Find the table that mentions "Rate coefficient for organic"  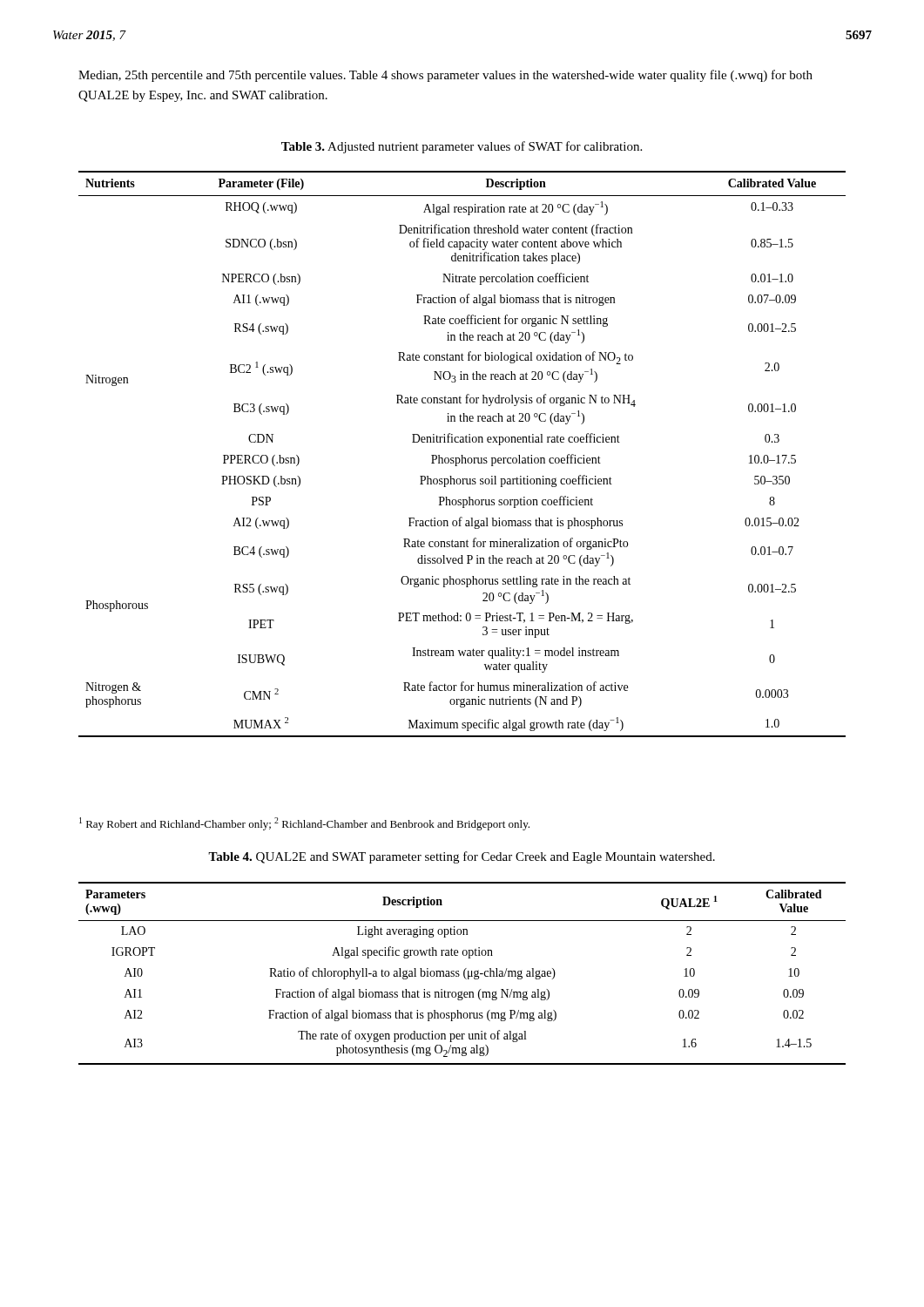coord(462,454)
